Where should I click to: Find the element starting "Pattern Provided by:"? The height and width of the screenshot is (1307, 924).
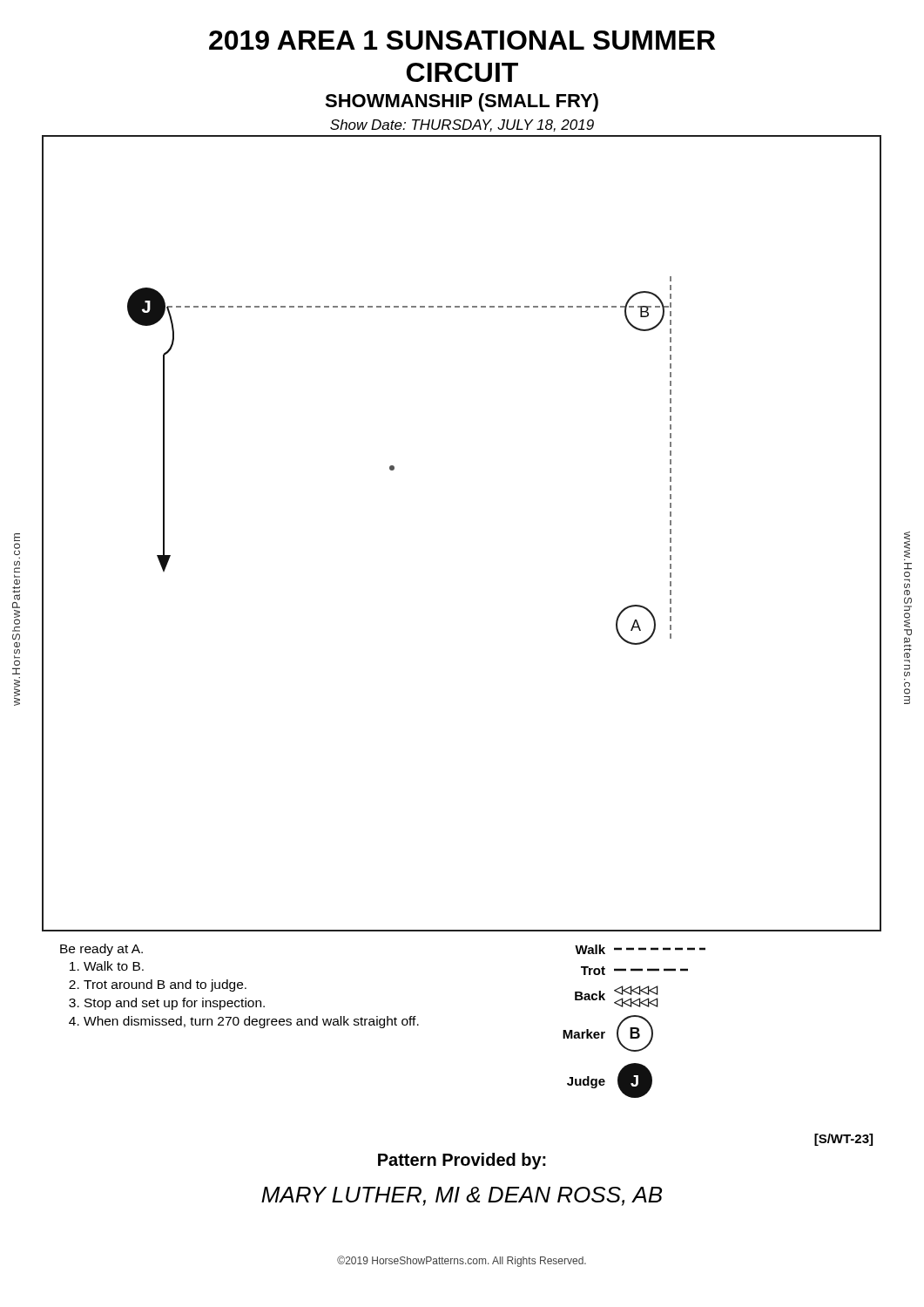coord(462,1160)
